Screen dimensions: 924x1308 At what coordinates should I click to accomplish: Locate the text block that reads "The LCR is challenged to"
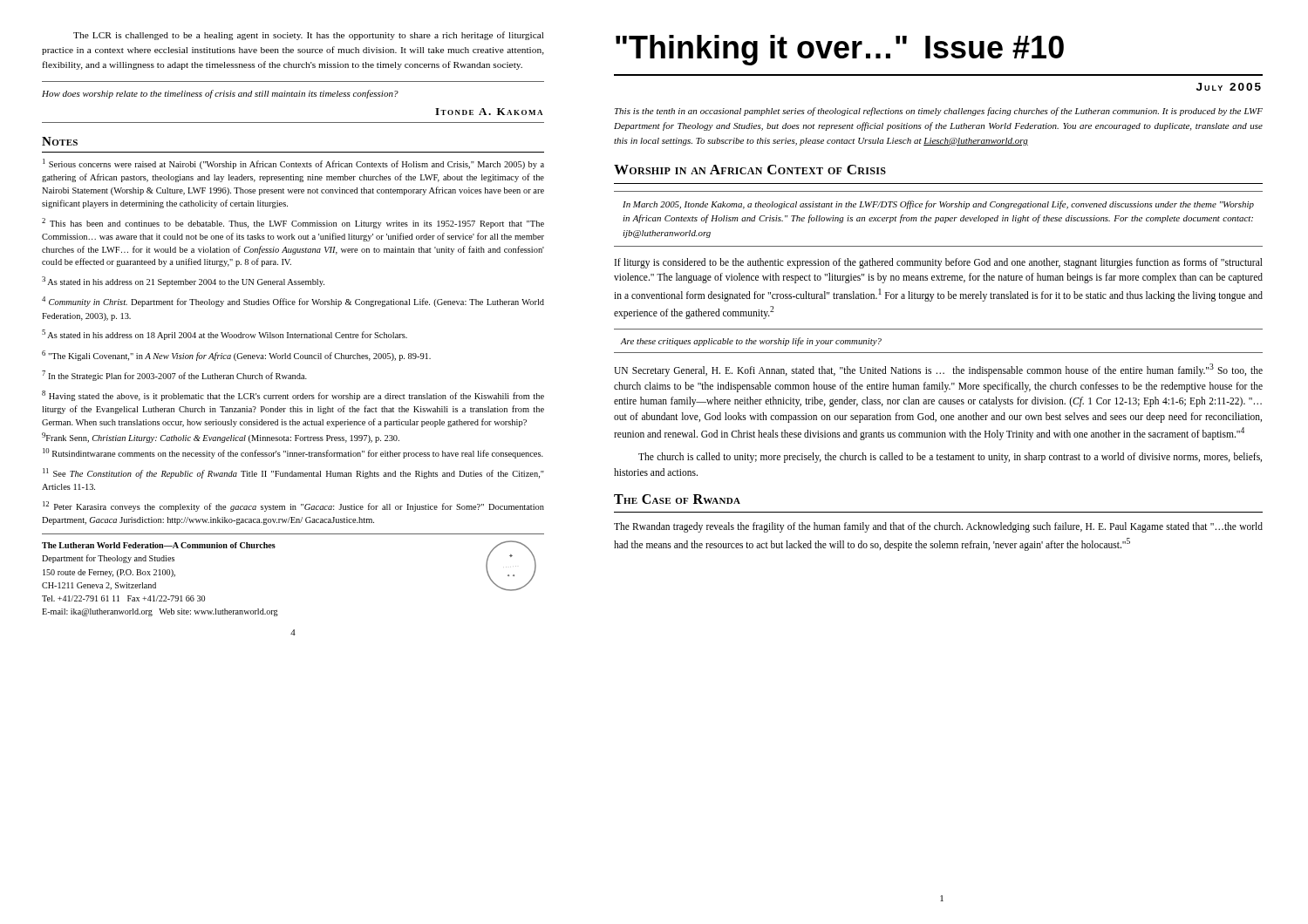click(293, 50)
